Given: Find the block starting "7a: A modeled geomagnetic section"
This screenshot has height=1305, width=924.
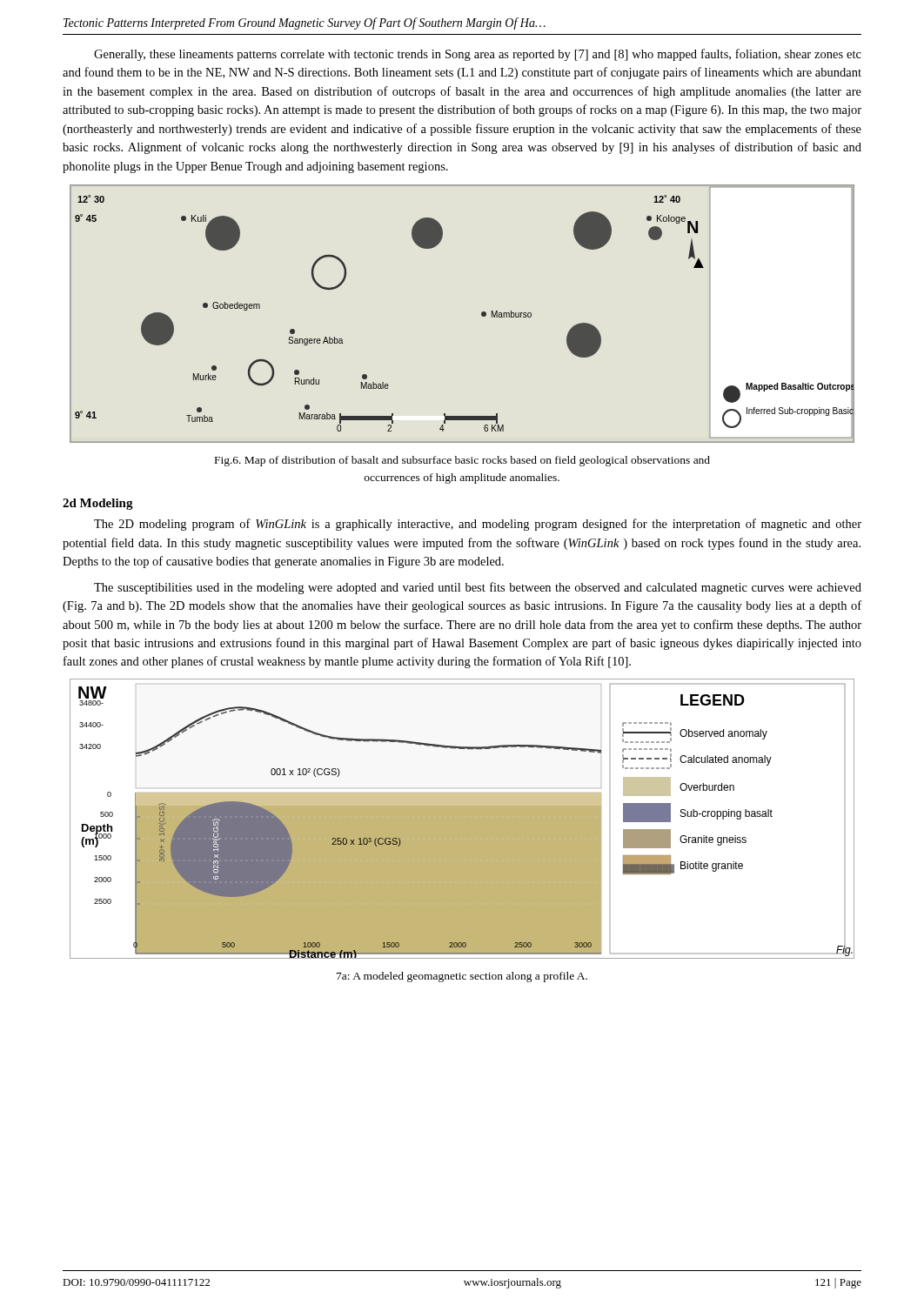Looking at the screenshot, I should click(x=462, y=976).
